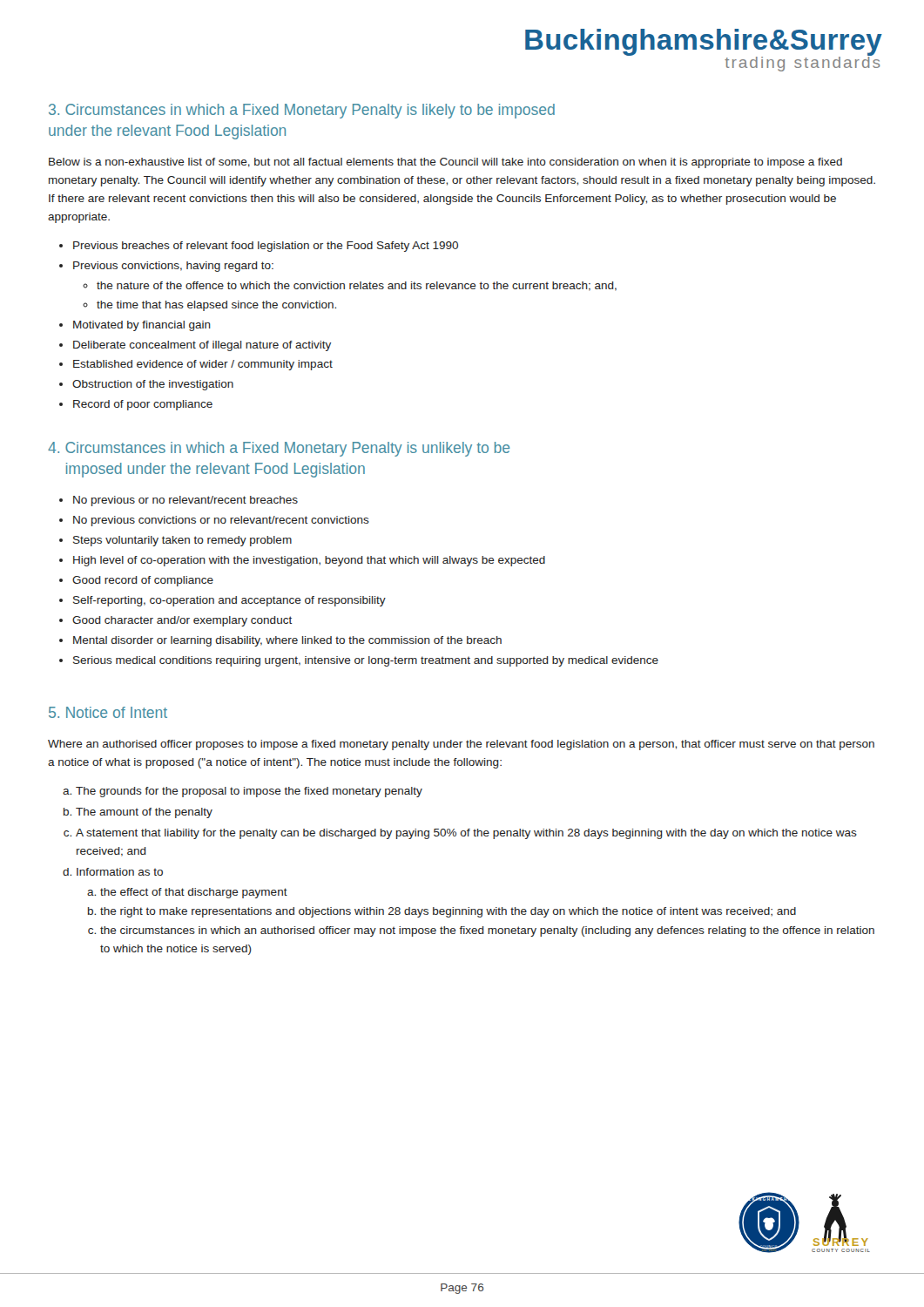The width and height of the screenshot is (924, 1307).
Task: Click the logo
Action: pos(807,1223)
